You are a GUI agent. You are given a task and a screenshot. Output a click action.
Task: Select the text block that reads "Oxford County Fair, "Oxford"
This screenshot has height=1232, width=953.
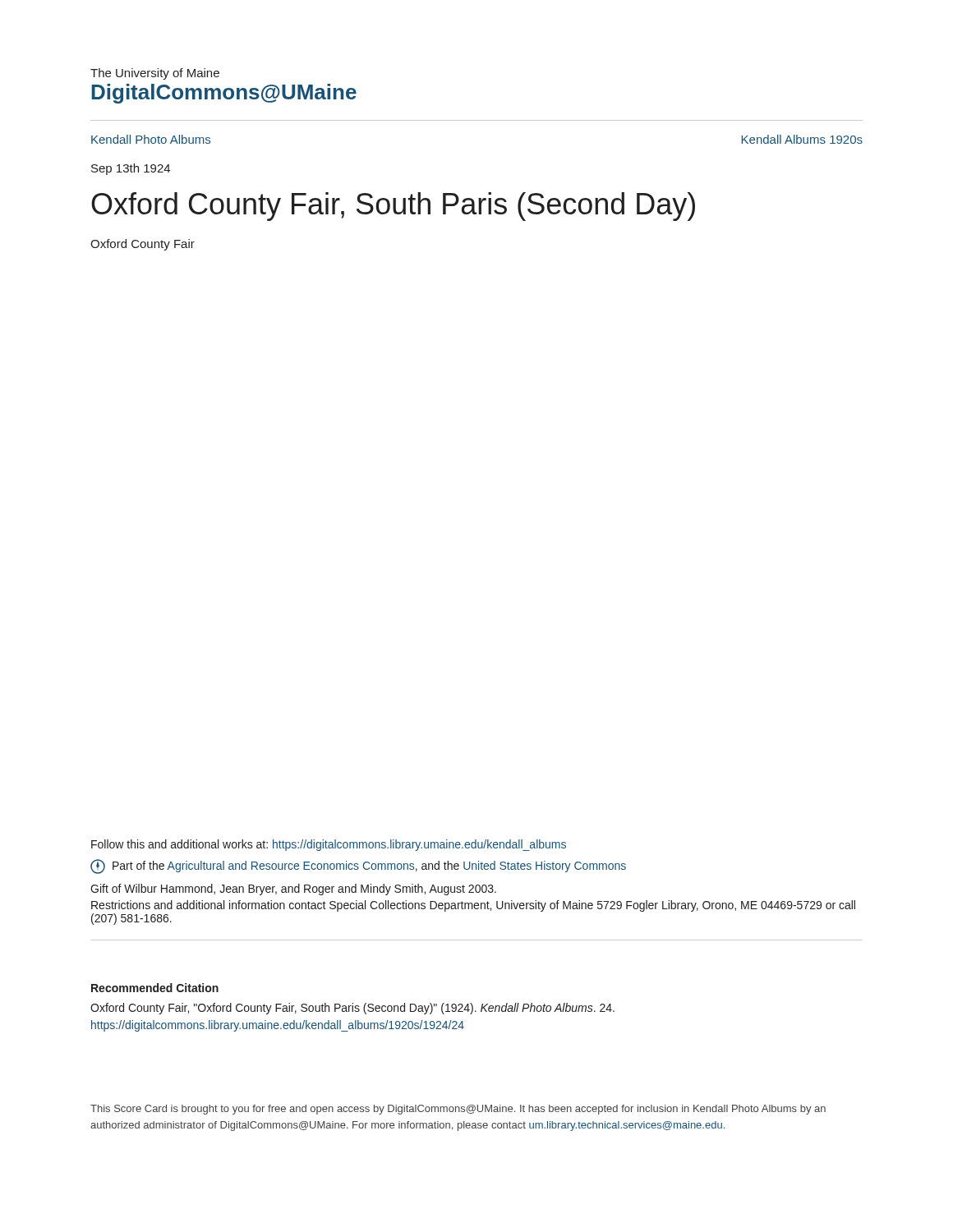[353, 1016]
